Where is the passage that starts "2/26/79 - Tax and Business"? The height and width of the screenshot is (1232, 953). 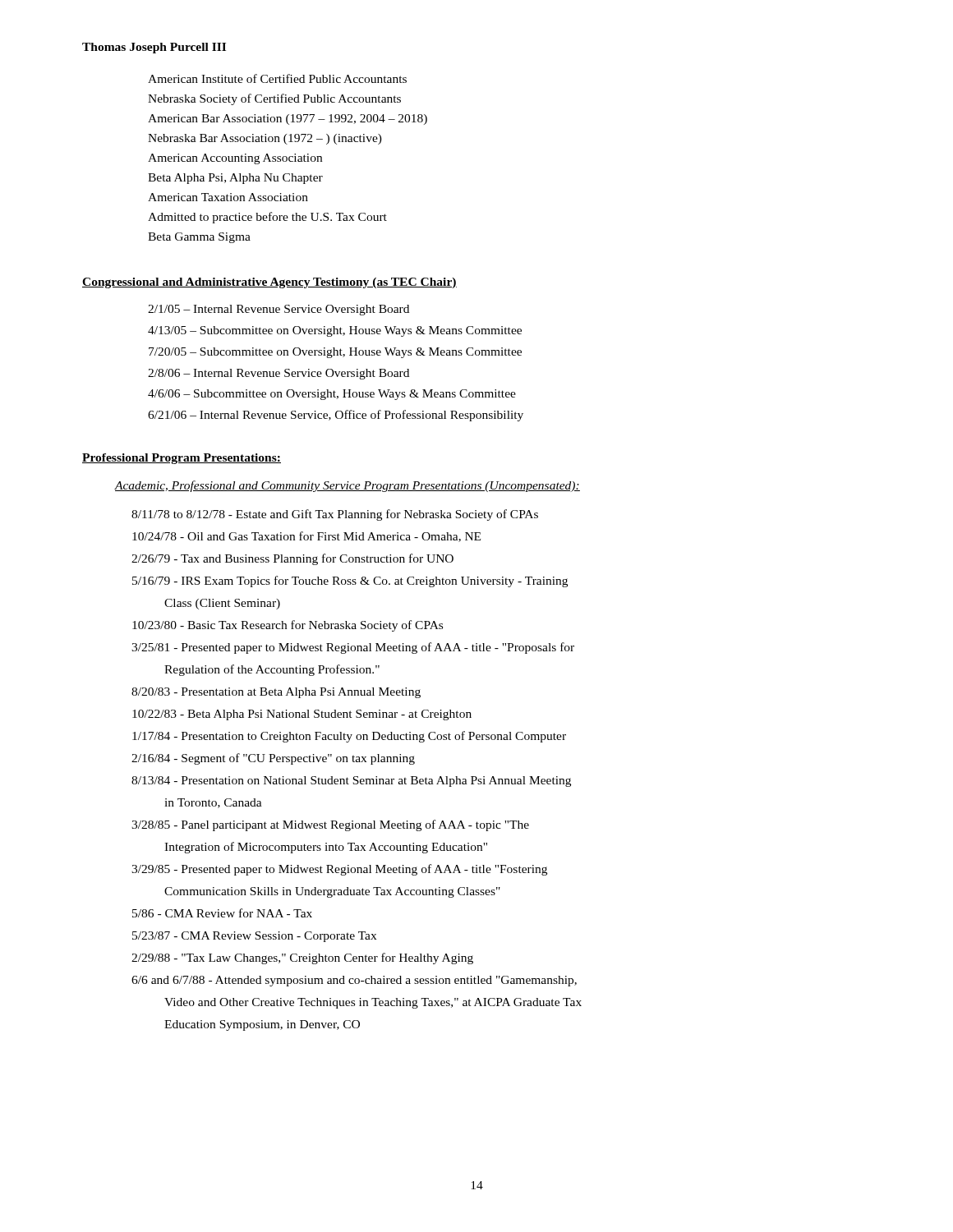(x=293, y=558)
